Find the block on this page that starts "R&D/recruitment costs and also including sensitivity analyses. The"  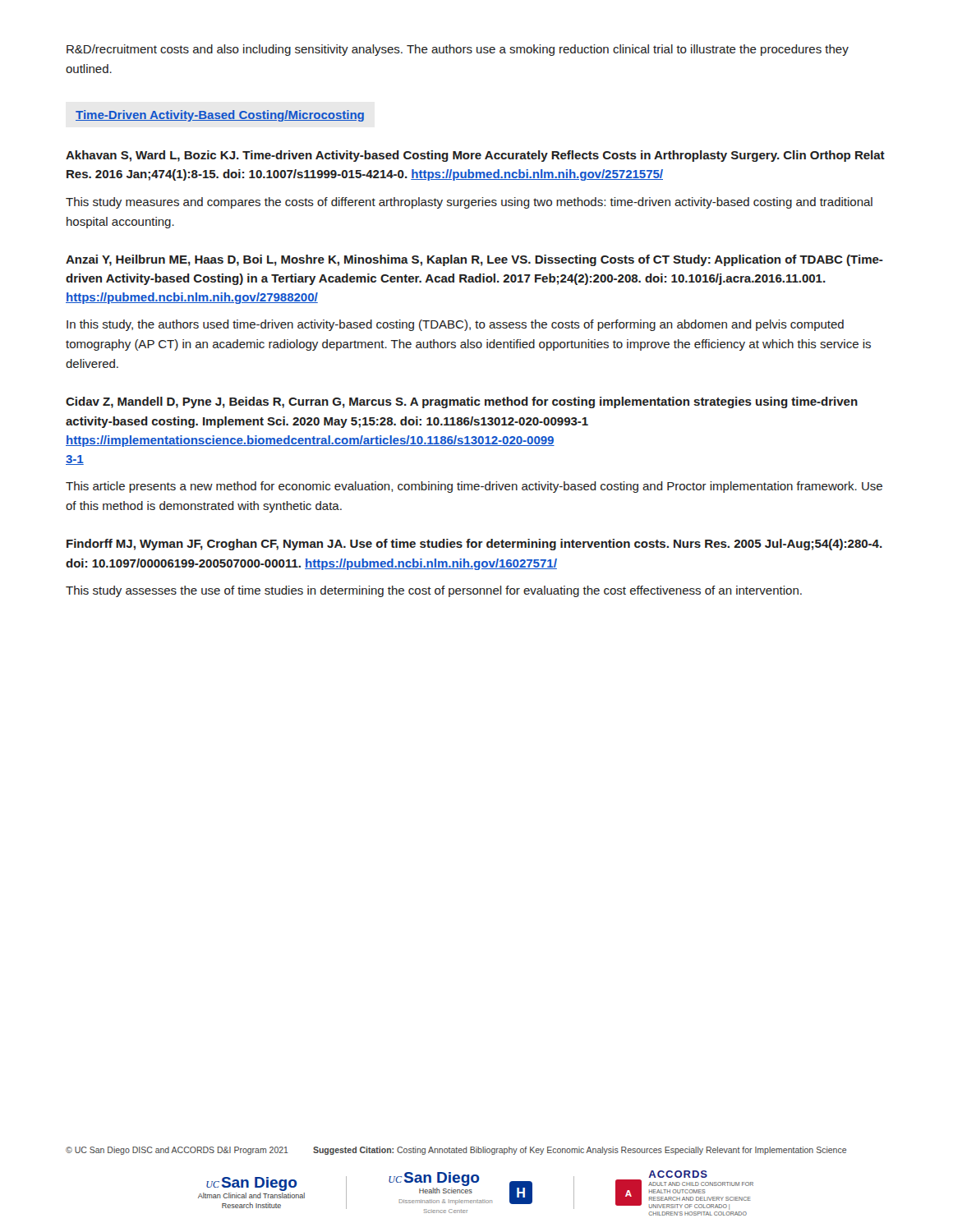(457, 59)
